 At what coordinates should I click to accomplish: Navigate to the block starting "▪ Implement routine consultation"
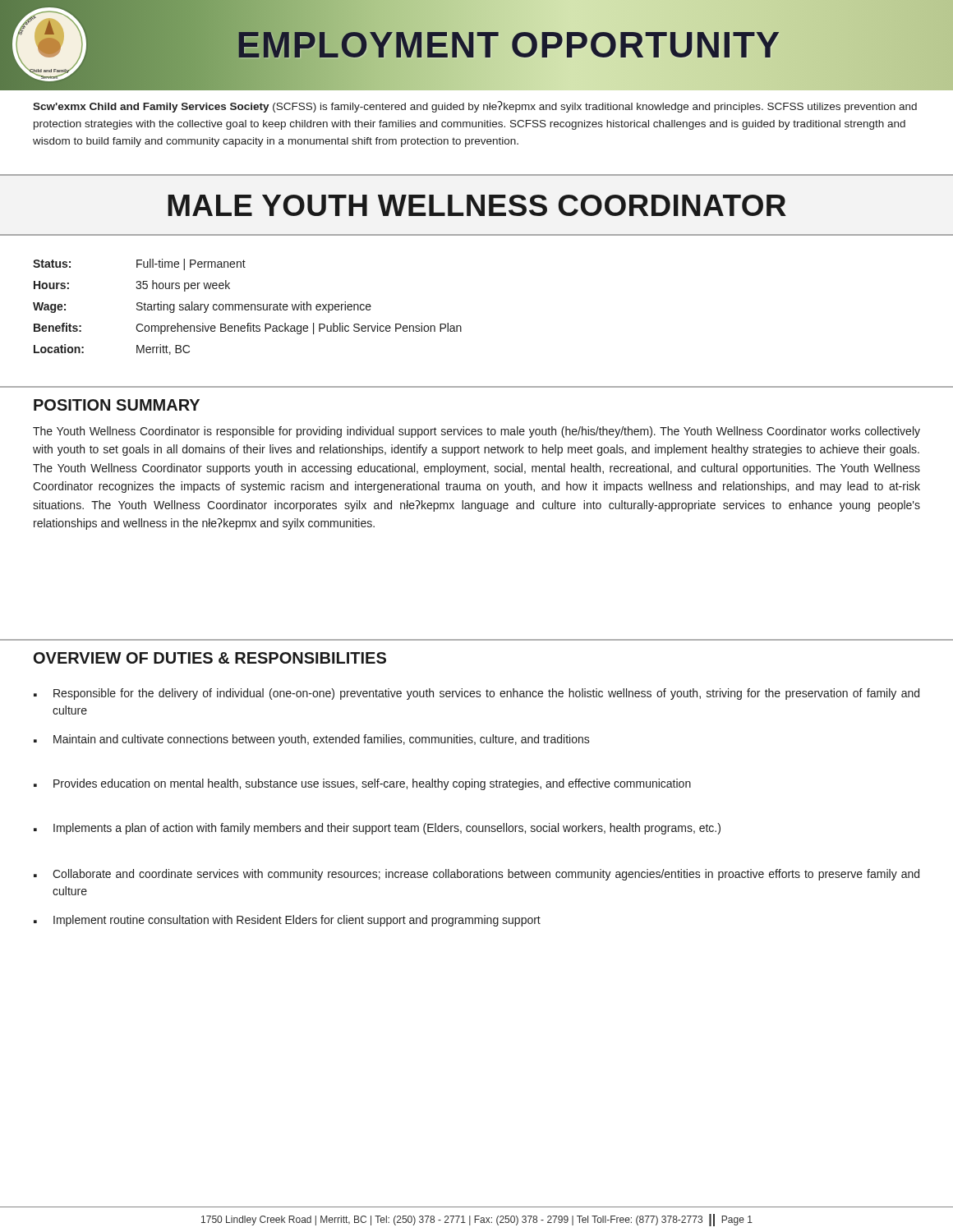pyautogui.click(x=476, y=921)
